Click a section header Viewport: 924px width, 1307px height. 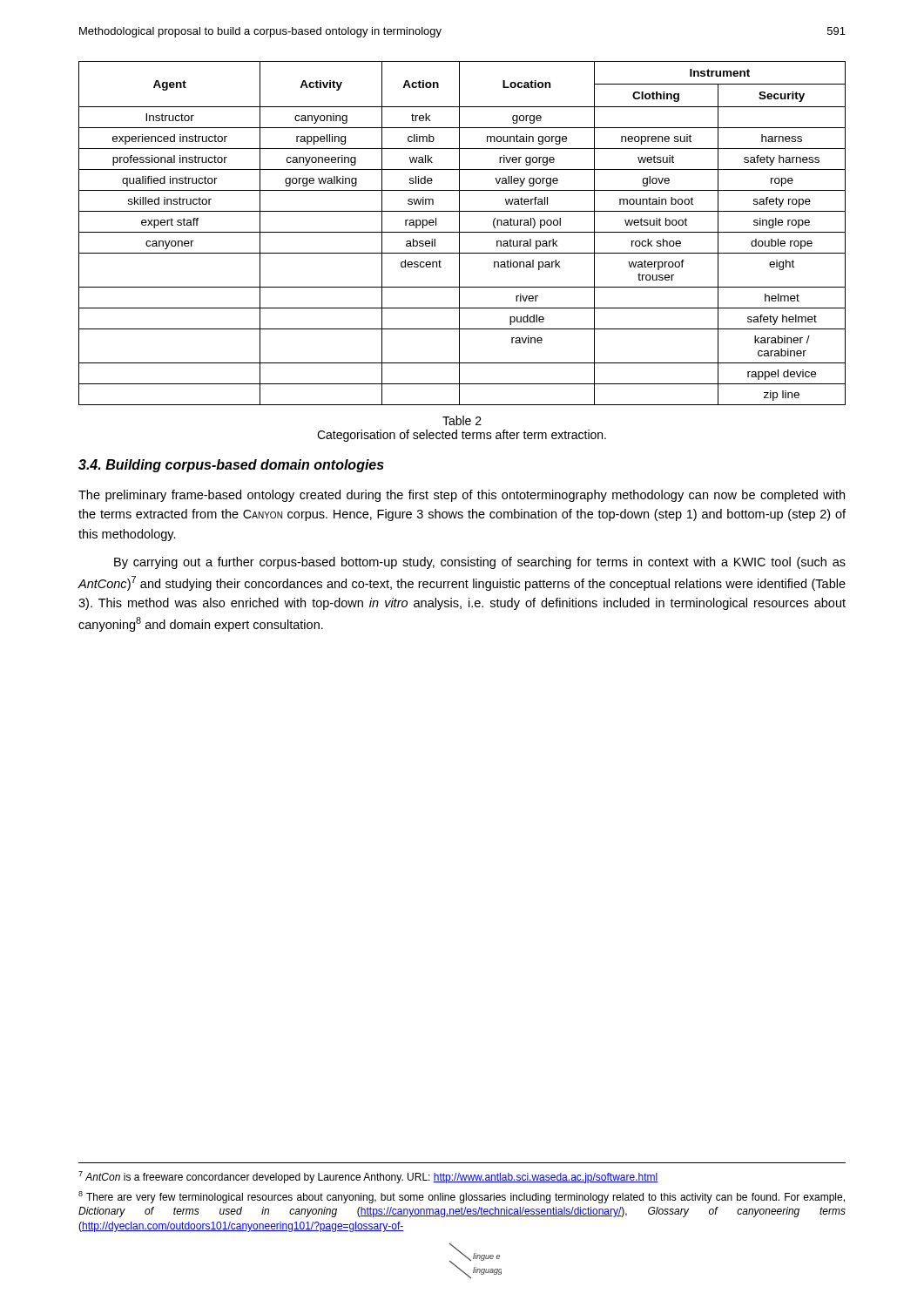[231, 465]
